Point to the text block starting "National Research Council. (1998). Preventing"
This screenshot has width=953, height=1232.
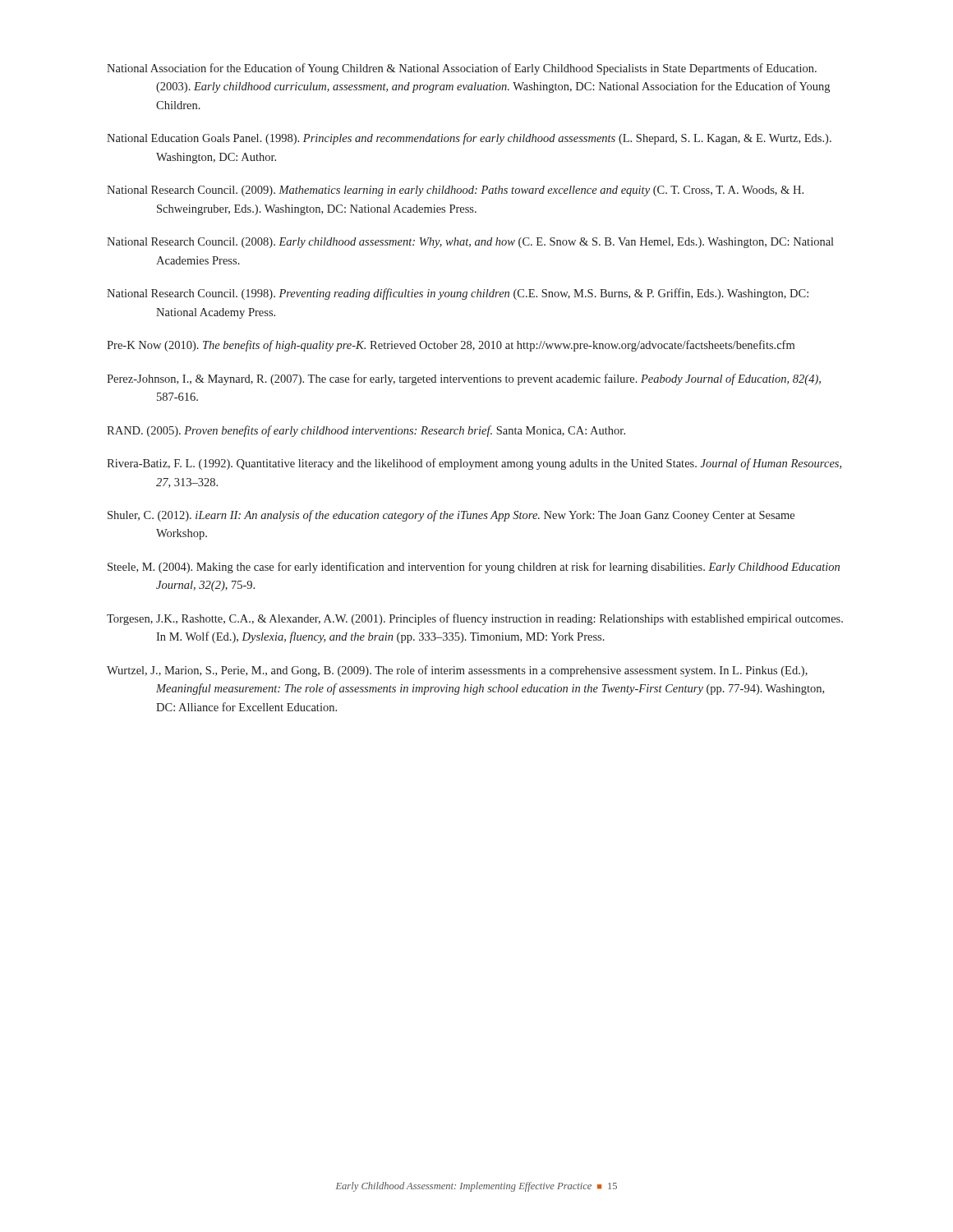coord(458,303)
